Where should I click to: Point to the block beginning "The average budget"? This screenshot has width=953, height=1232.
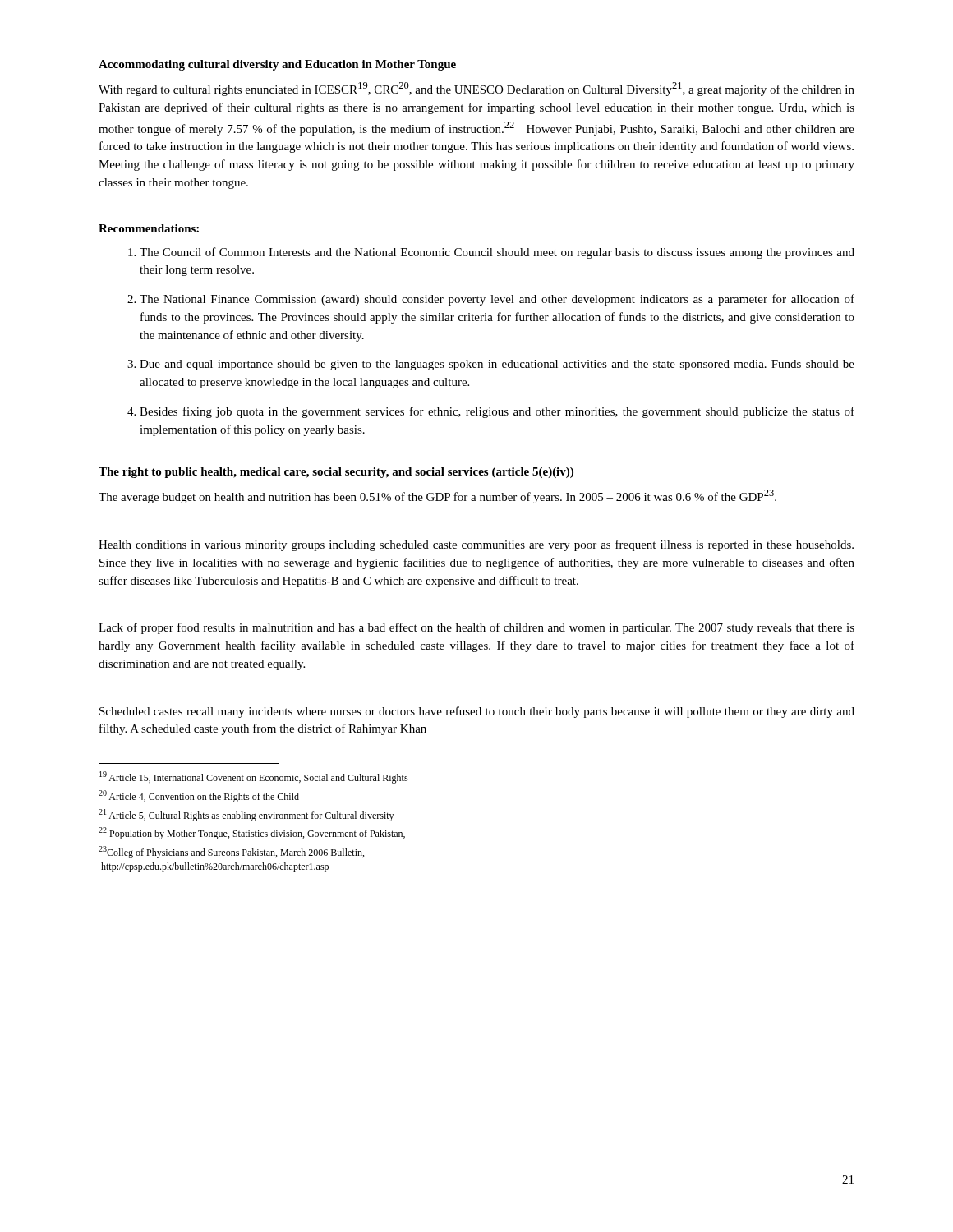pos(476,496)
